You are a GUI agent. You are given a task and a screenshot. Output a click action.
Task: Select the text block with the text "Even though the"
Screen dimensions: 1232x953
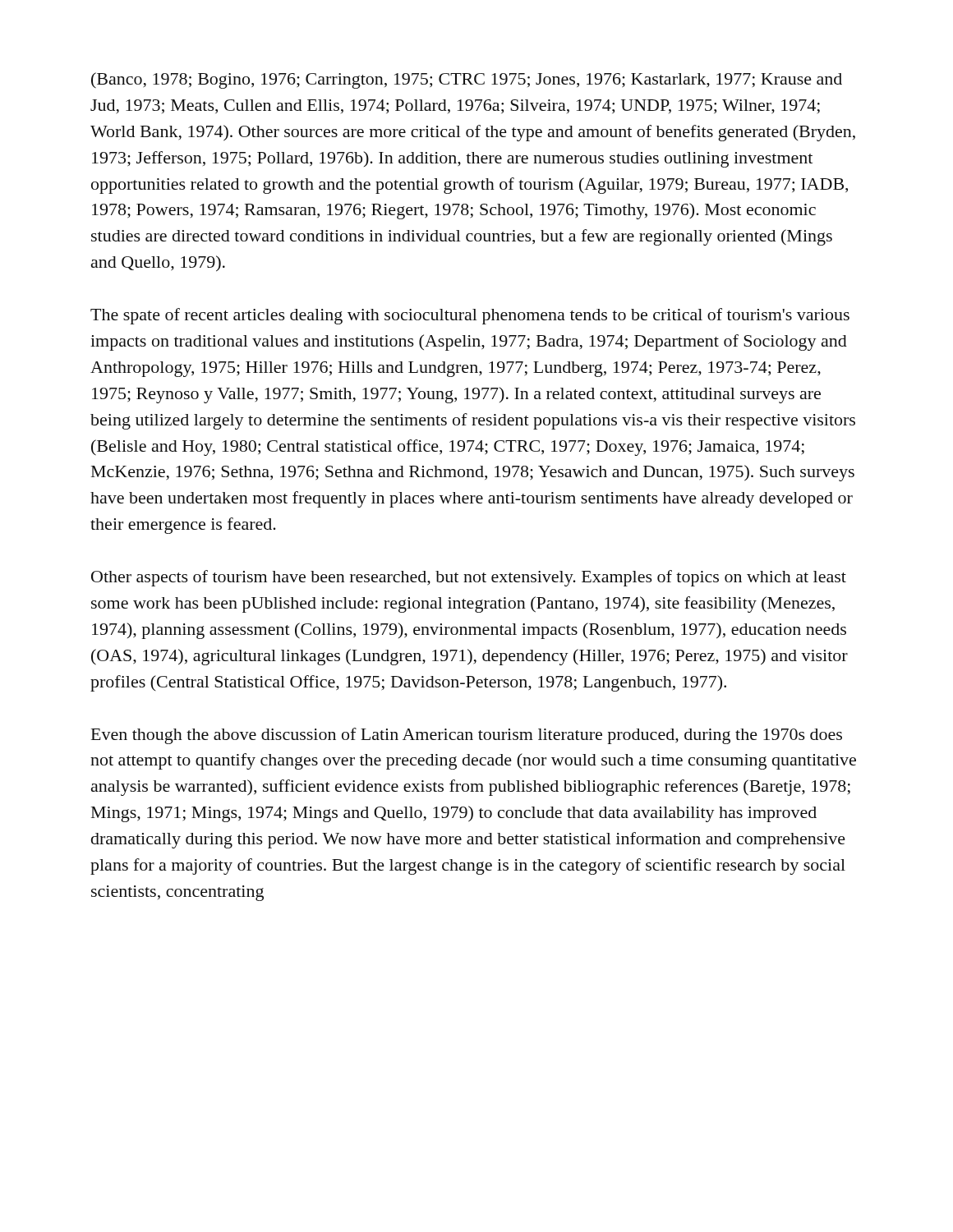(x=474, y=812)
